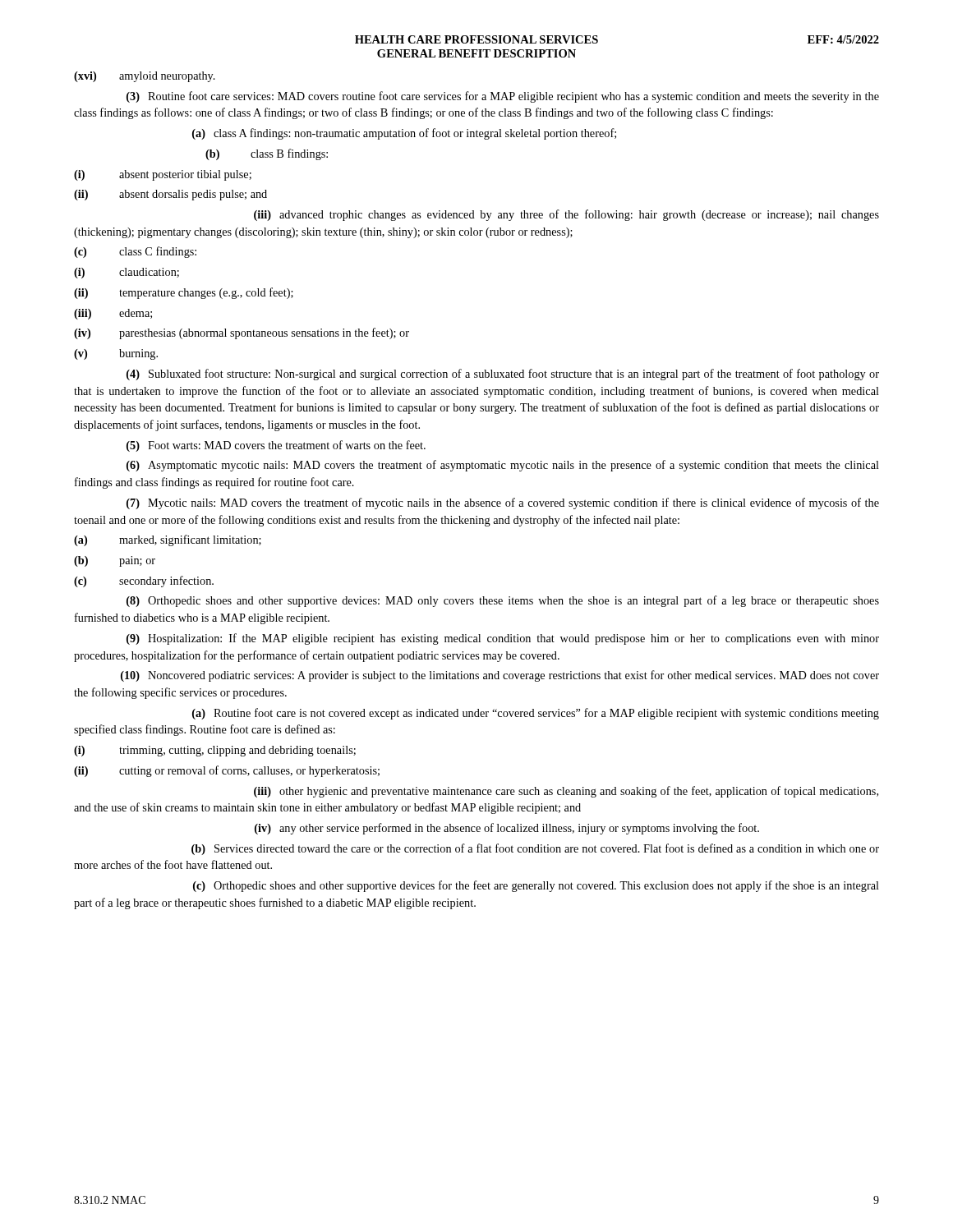The width and height of the screenshot is (953, 1232).
Task: Find the list item that says "(10)Noncovered podiatric services: A provider"
Action: point(476,683)
